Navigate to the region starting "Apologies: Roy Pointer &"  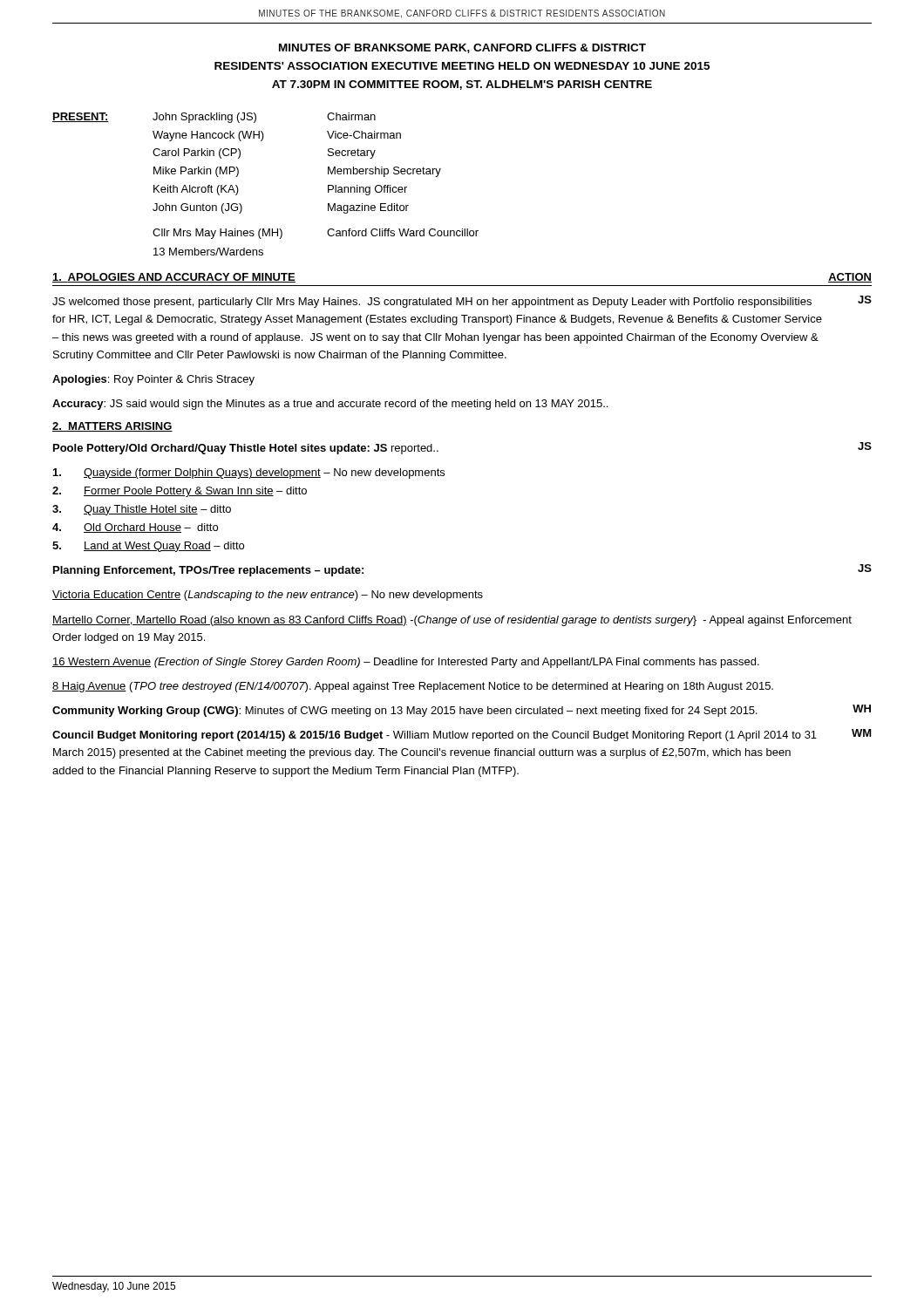click(x=153, y=379)
